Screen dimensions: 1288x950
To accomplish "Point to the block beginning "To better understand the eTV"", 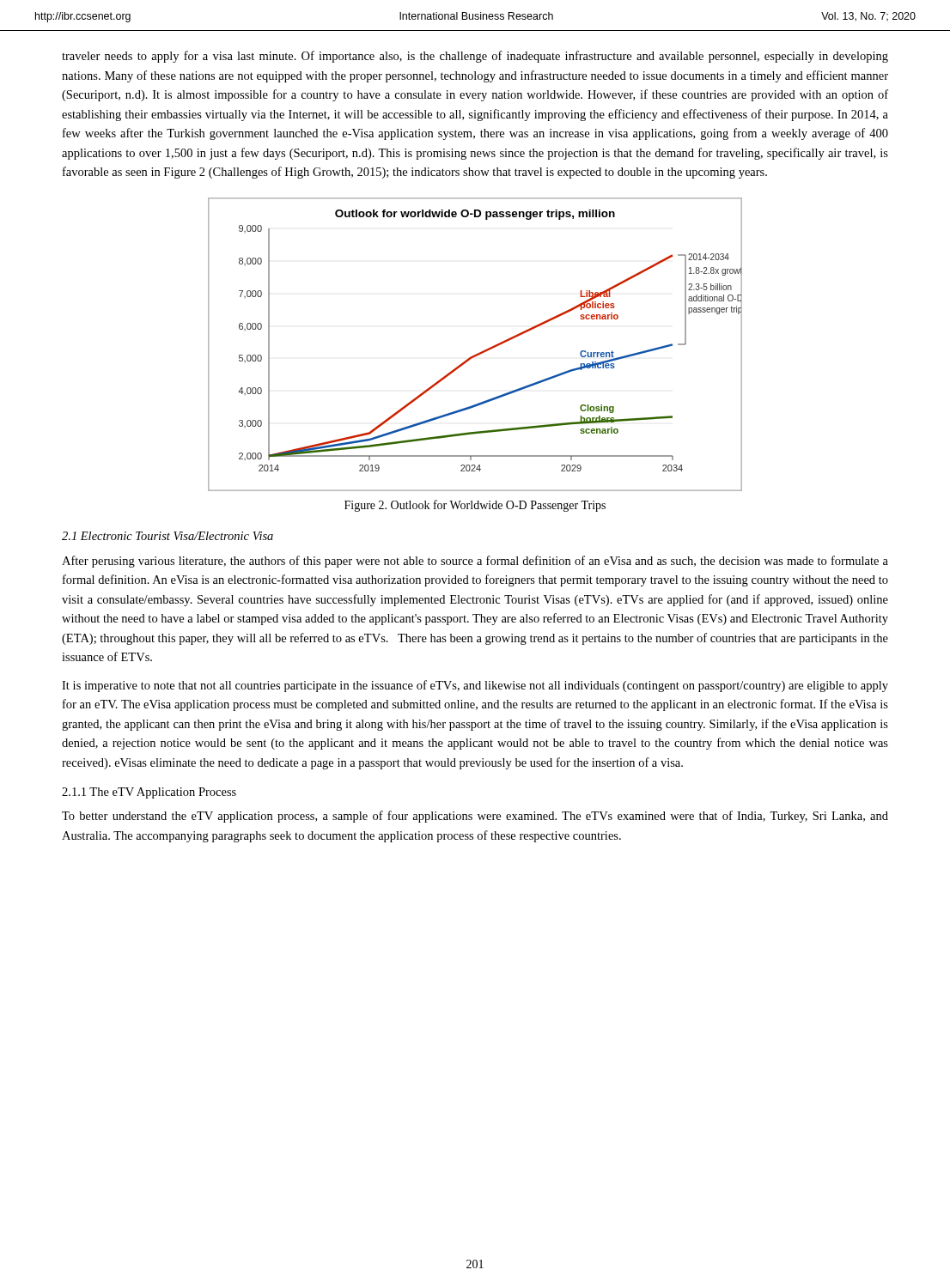I will click(x=475, y=826).
